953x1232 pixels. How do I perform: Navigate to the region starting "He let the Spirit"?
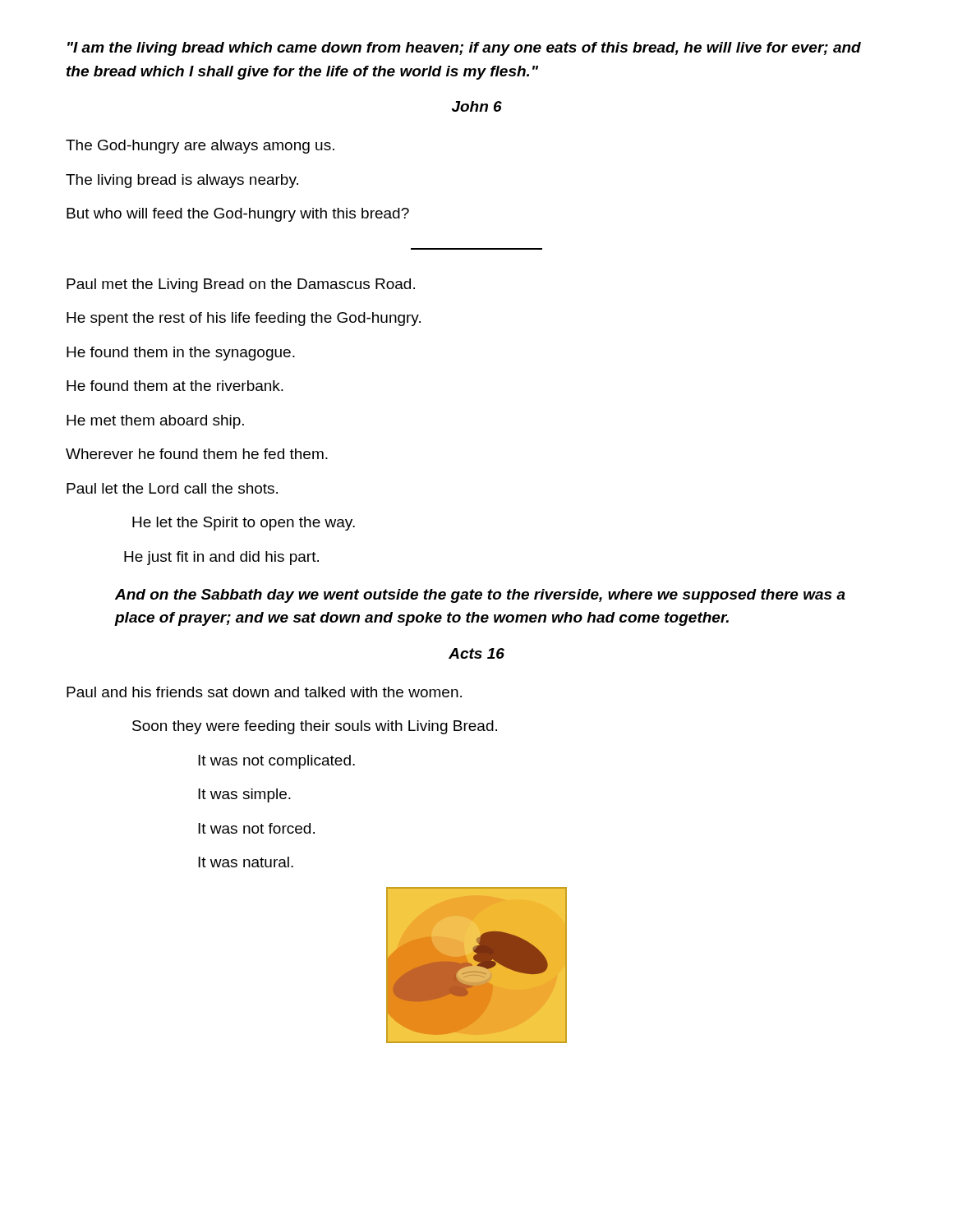(x=244, y=522)
